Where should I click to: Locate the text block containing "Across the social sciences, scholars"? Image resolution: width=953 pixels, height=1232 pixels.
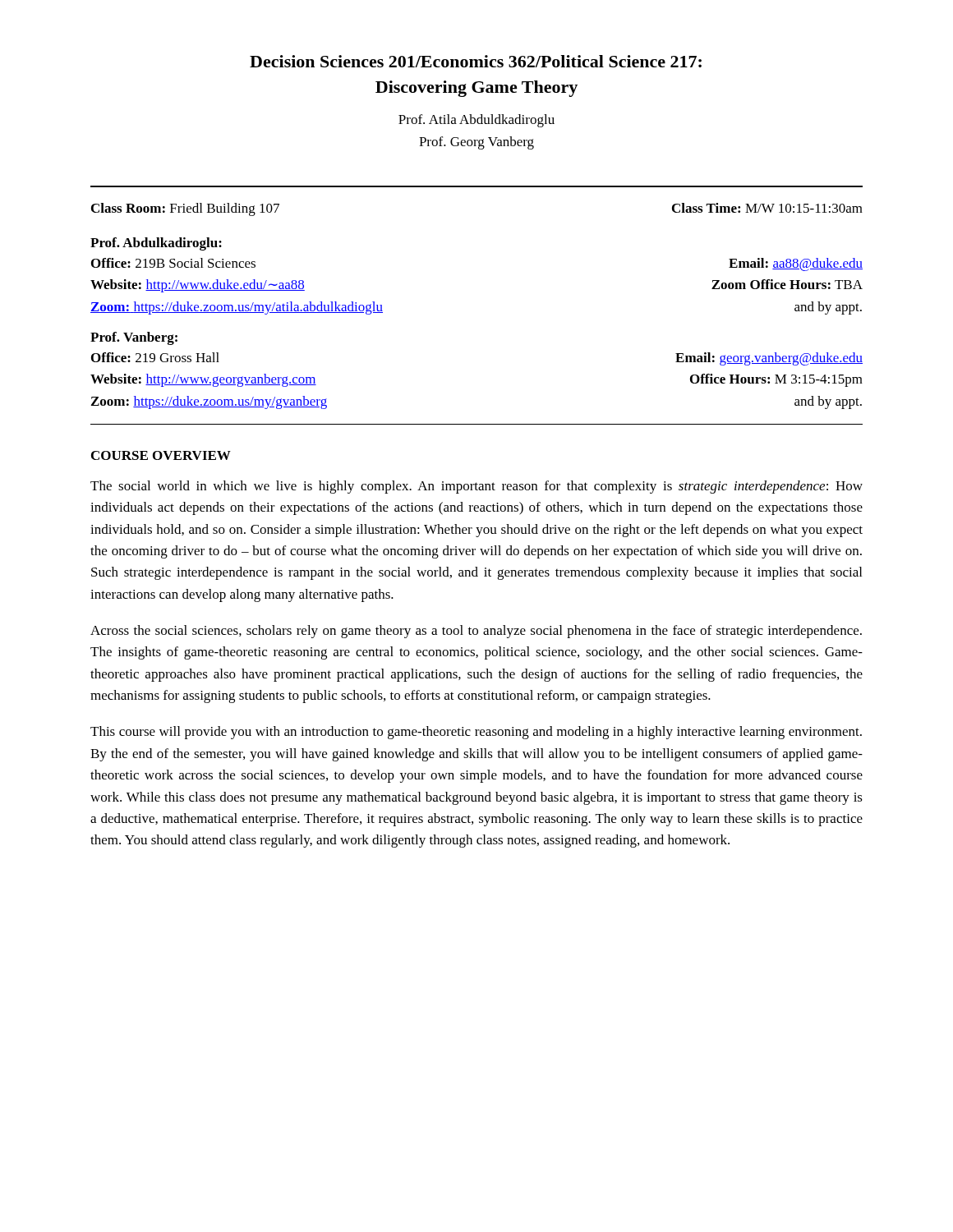tap(476, 663)
